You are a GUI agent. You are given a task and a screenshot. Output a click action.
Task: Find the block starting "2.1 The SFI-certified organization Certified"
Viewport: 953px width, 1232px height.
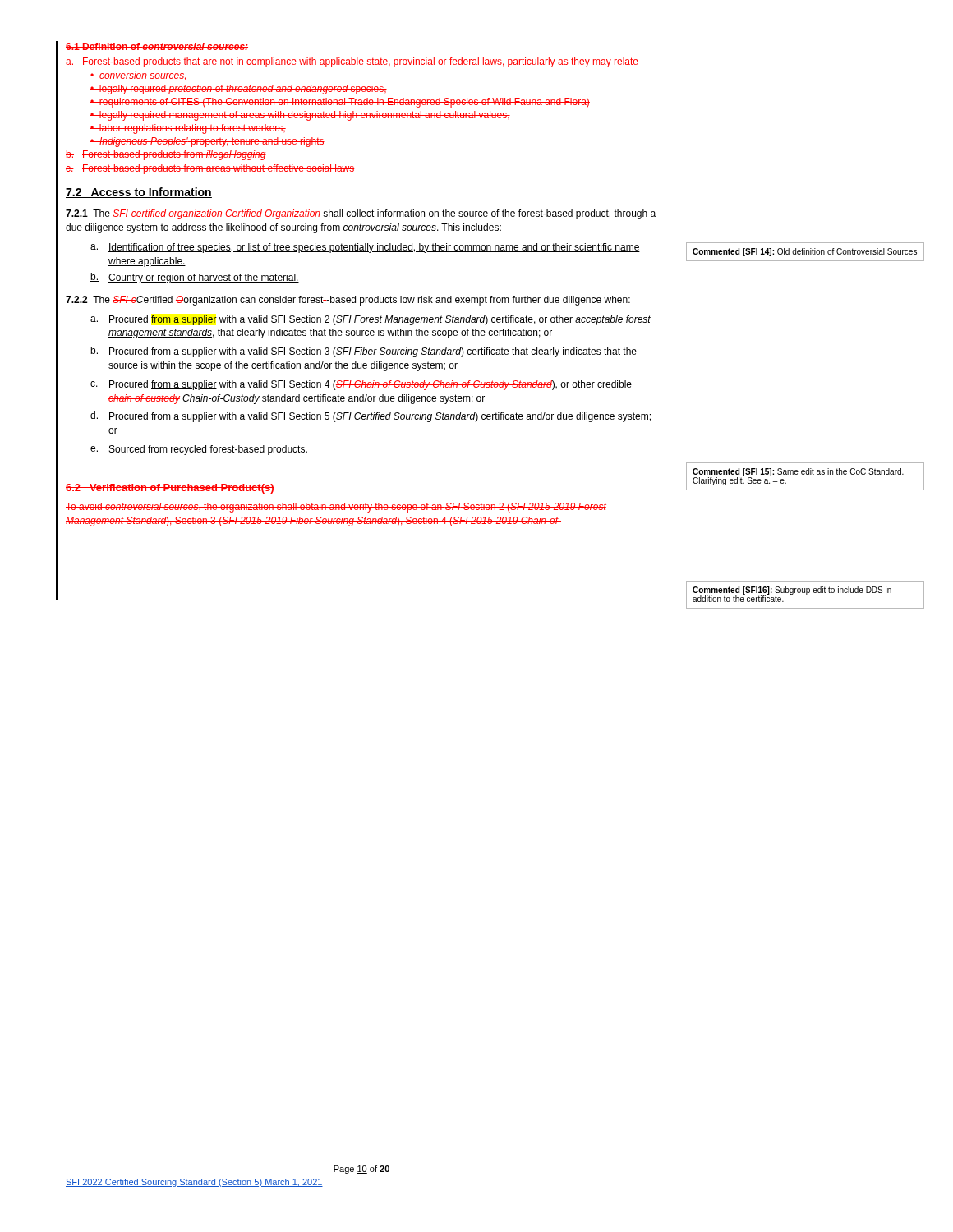click(x=362, y=246)
